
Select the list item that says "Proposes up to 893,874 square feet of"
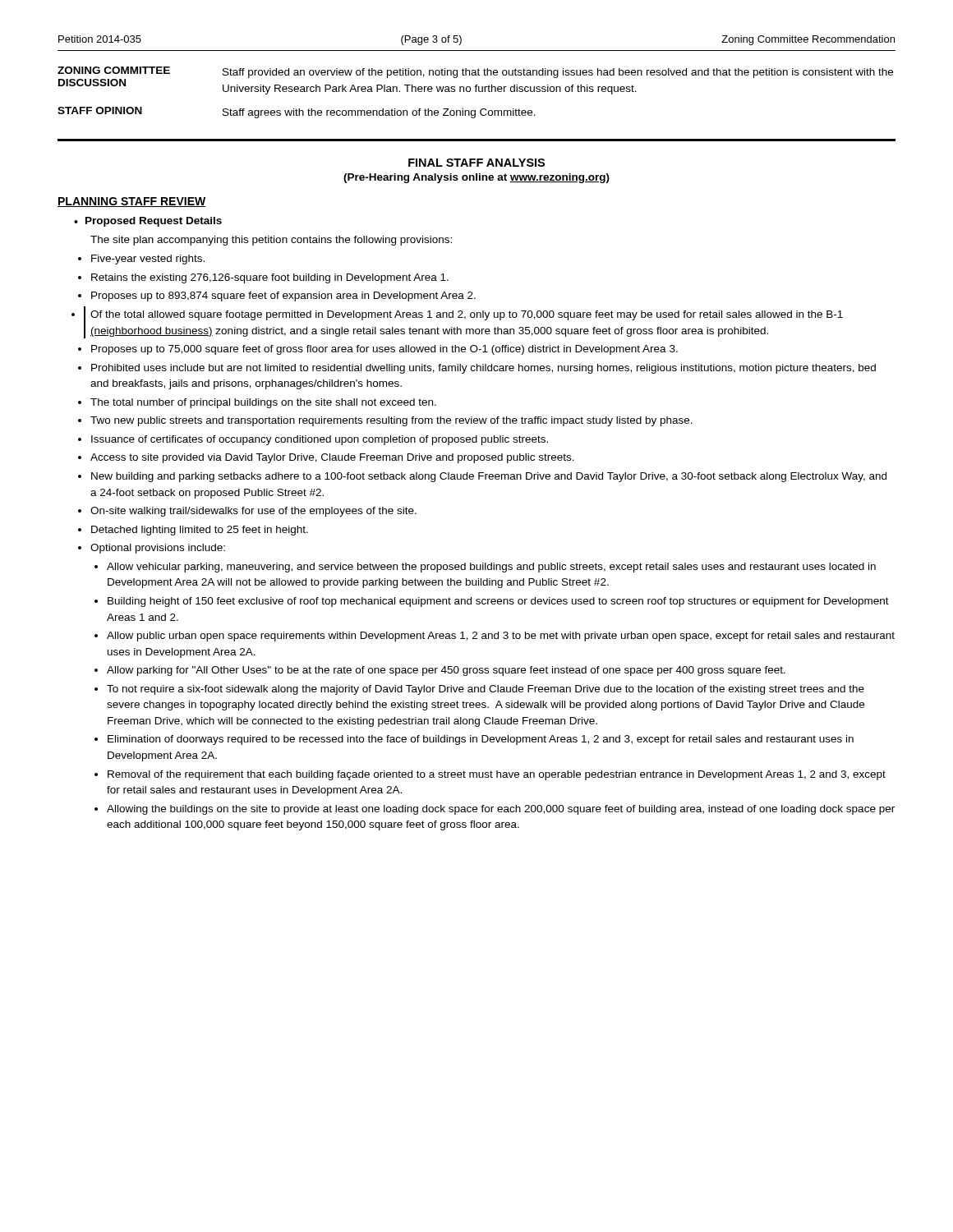pos(283,296)
